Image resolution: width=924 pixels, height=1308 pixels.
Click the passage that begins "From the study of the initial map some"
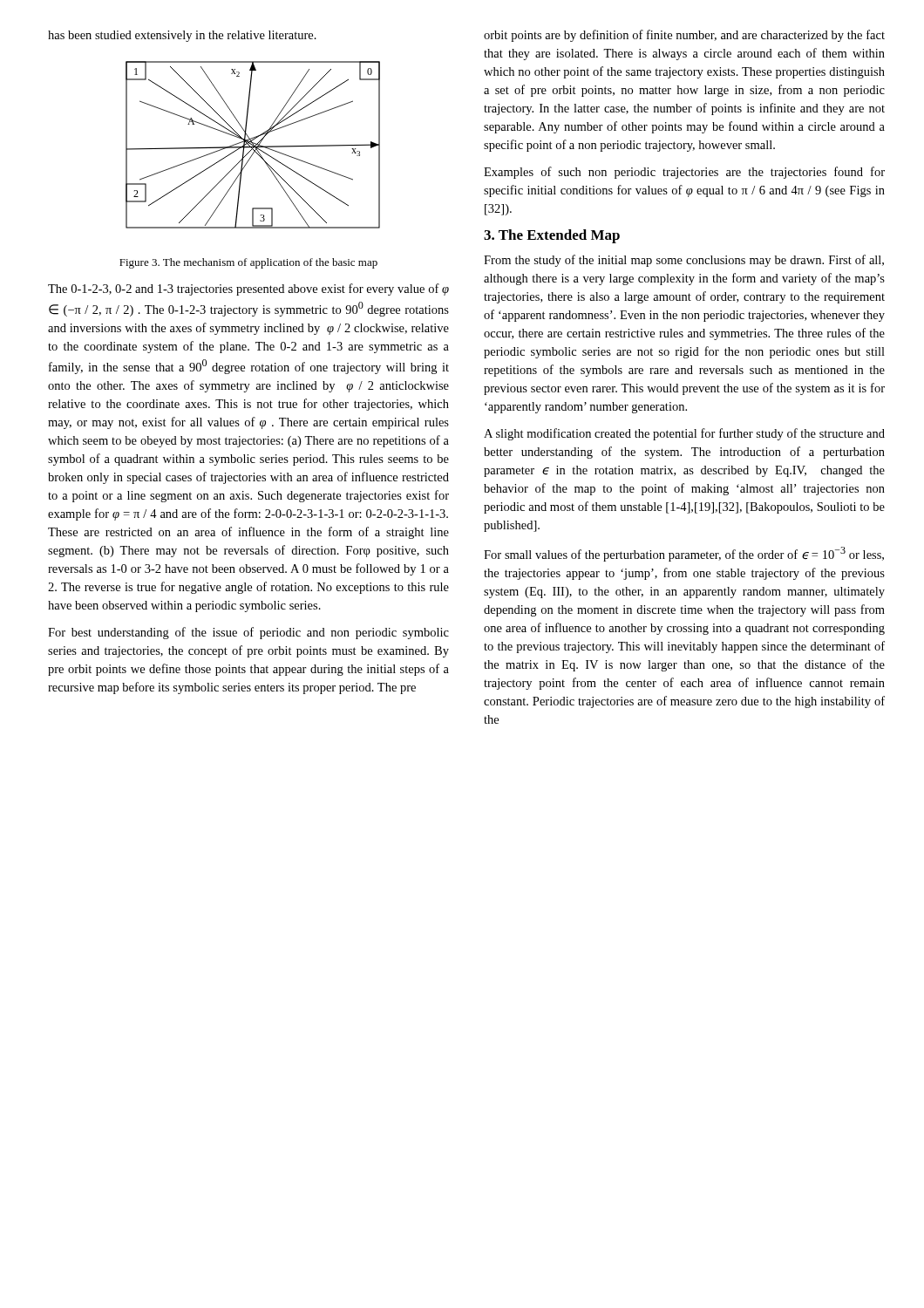coord(684,490)
